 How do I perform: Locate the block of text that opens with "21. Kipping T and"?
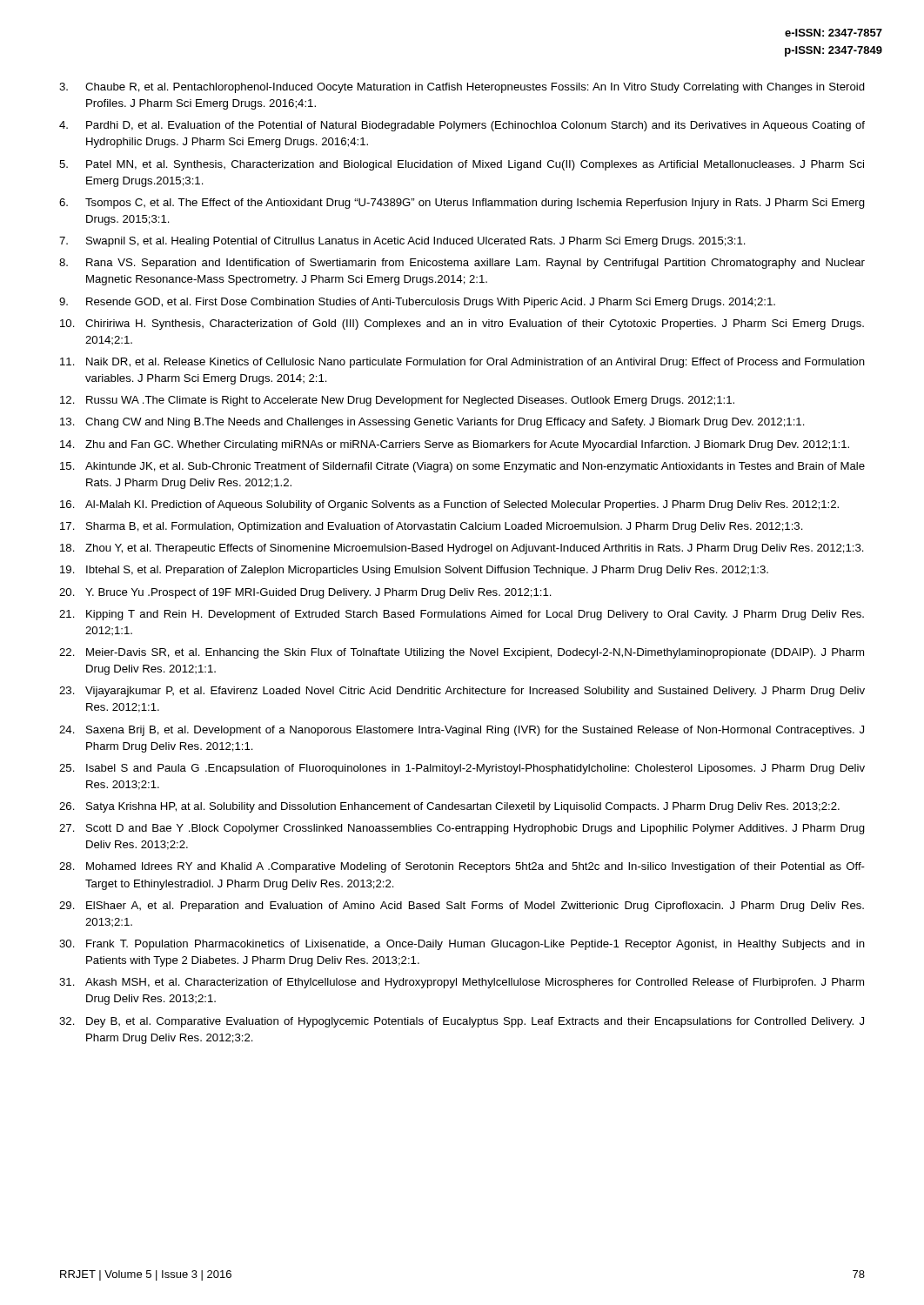coord(462,622)
